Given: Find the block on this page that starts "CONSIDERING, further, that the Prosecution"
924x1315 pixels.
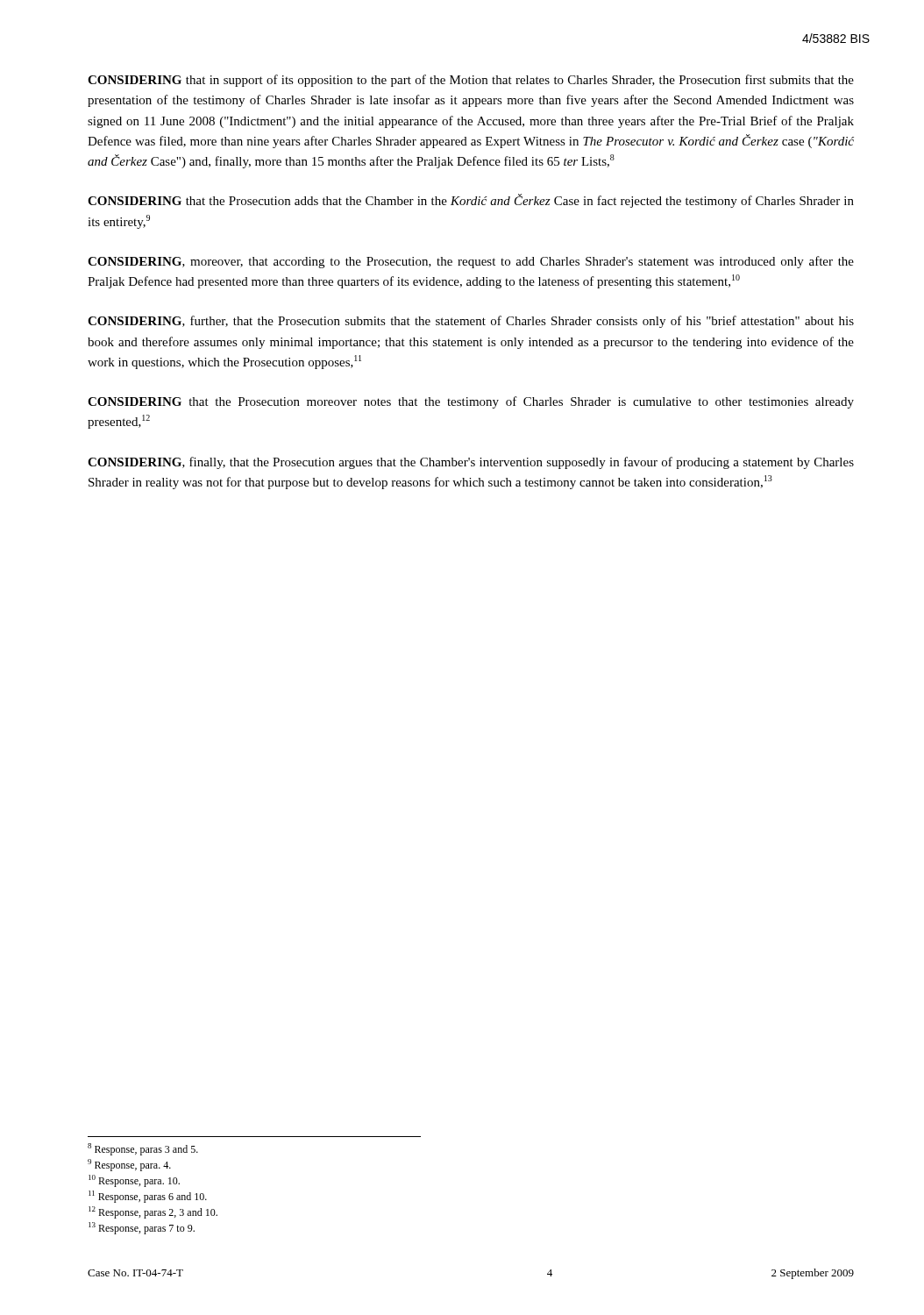Looking at the screenshot, I should tap(471, 341).
